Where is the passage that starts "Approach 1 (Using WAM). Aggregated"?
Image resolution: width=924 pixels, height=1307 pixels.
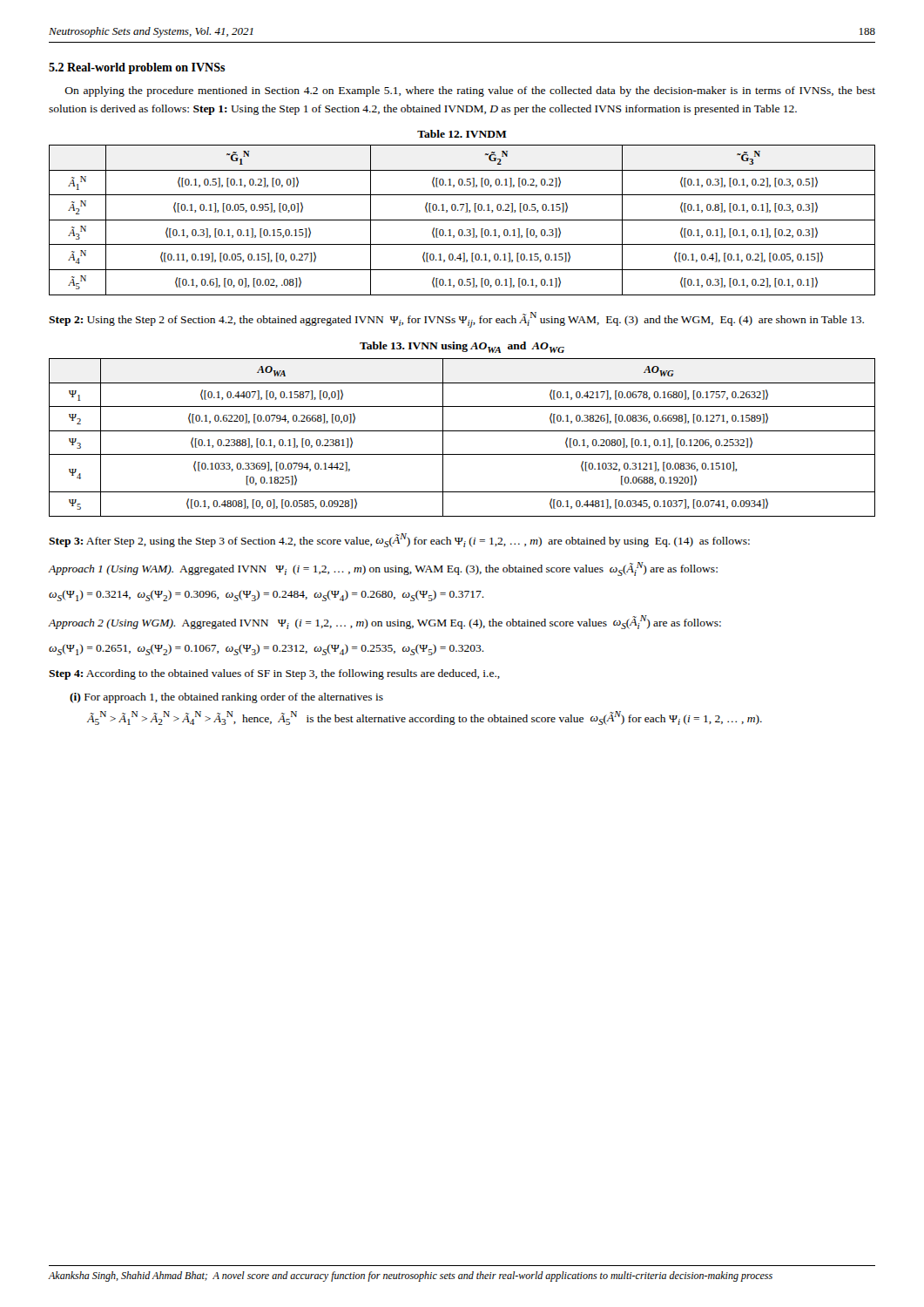(384, 568)
